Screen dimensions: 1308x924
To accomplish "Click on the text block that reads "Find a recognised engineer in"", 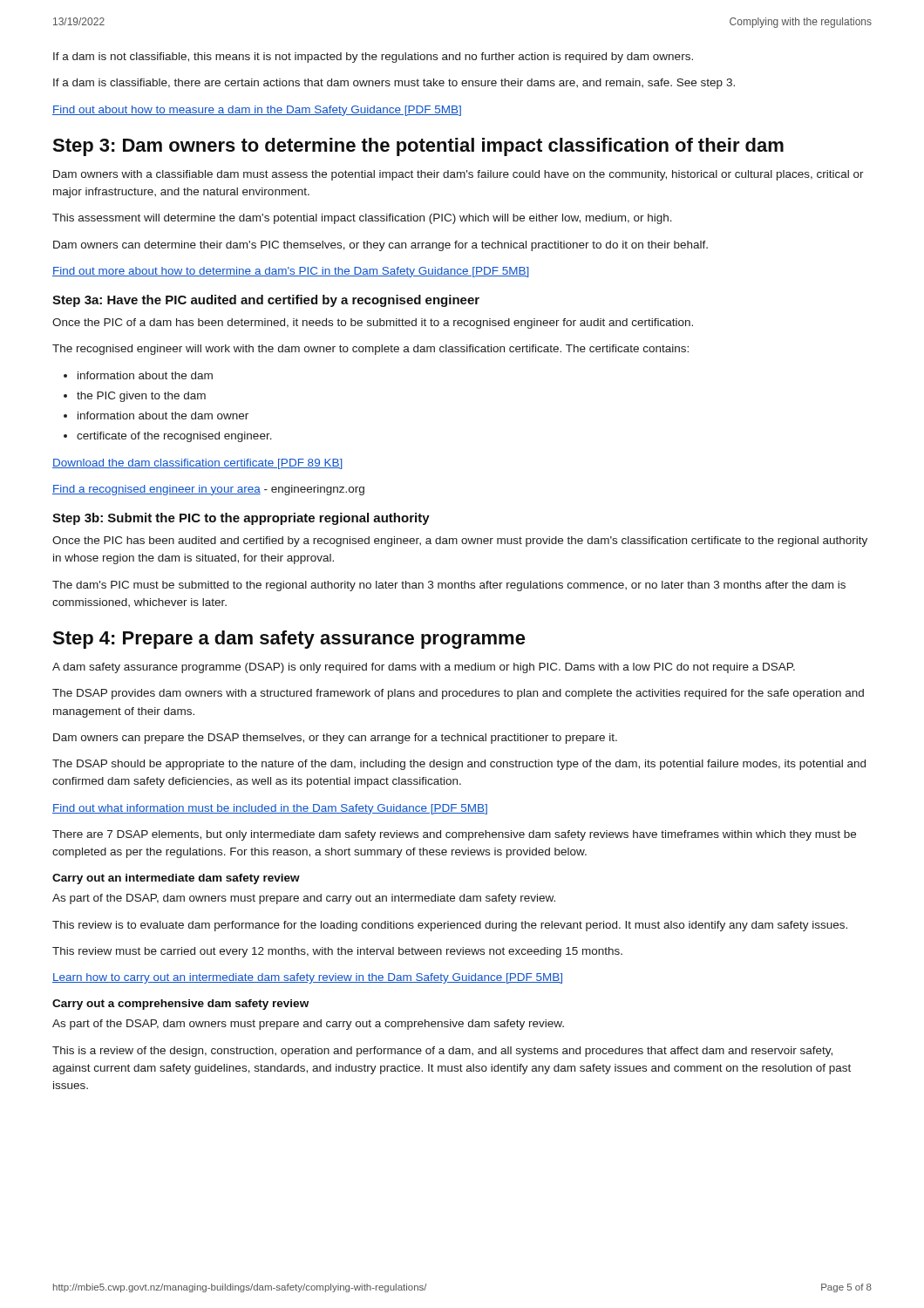I will (208, 490).
